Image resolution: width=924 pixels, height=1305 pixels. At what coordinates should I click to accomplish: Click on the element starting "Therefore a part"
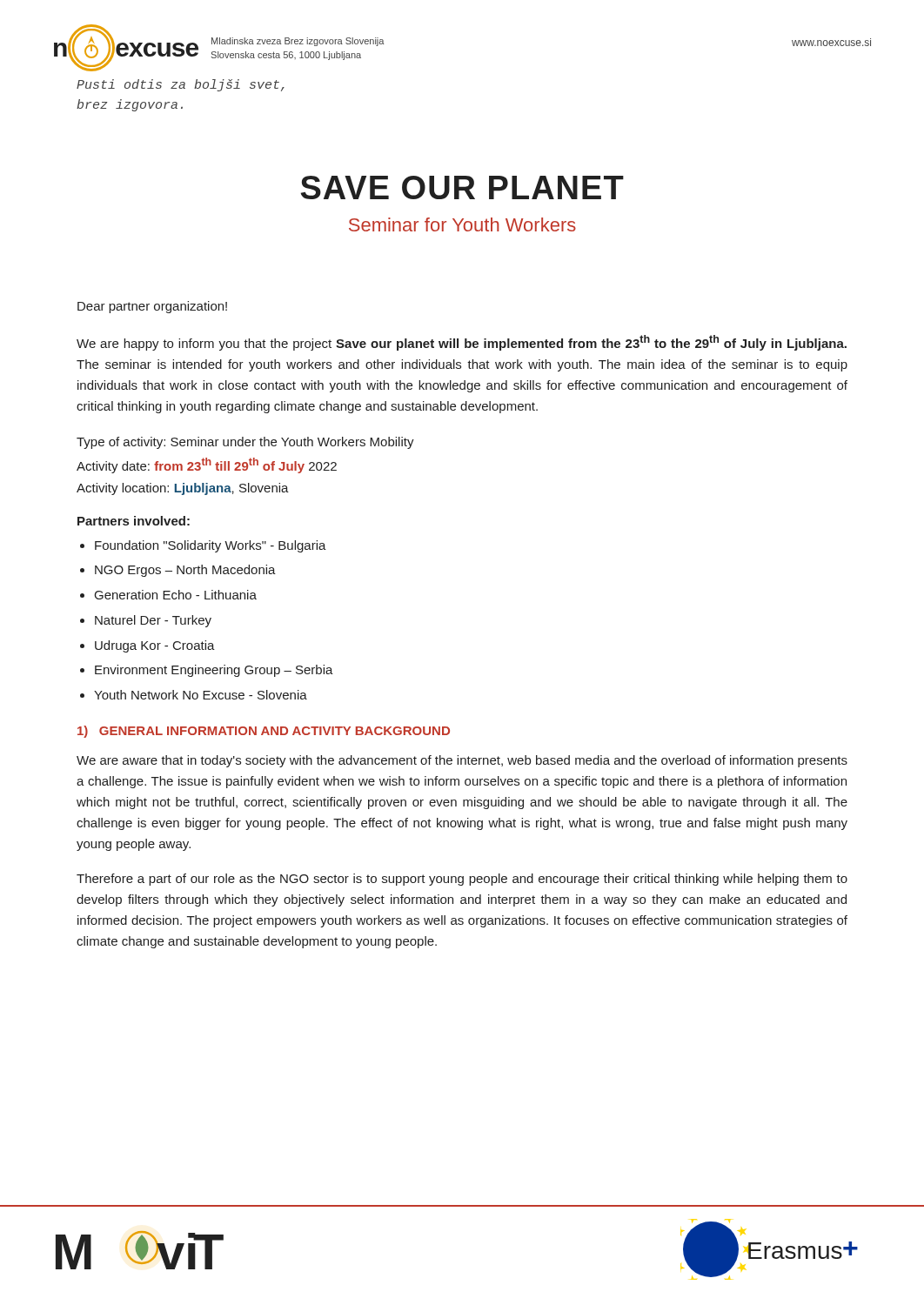click(462, 909)
